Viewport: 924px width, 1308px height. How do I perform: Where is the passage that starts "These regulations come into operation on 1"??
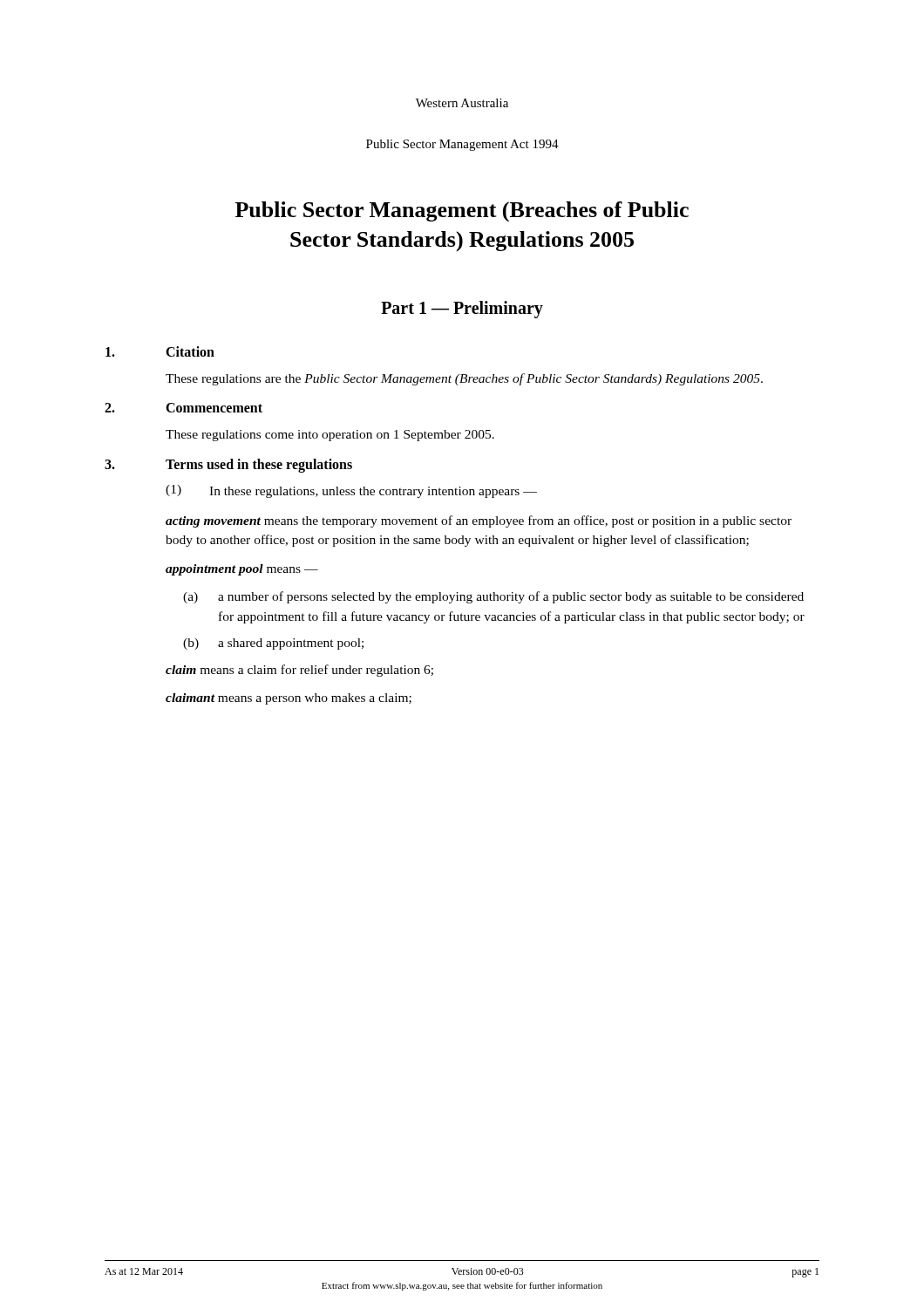[330, 434]
